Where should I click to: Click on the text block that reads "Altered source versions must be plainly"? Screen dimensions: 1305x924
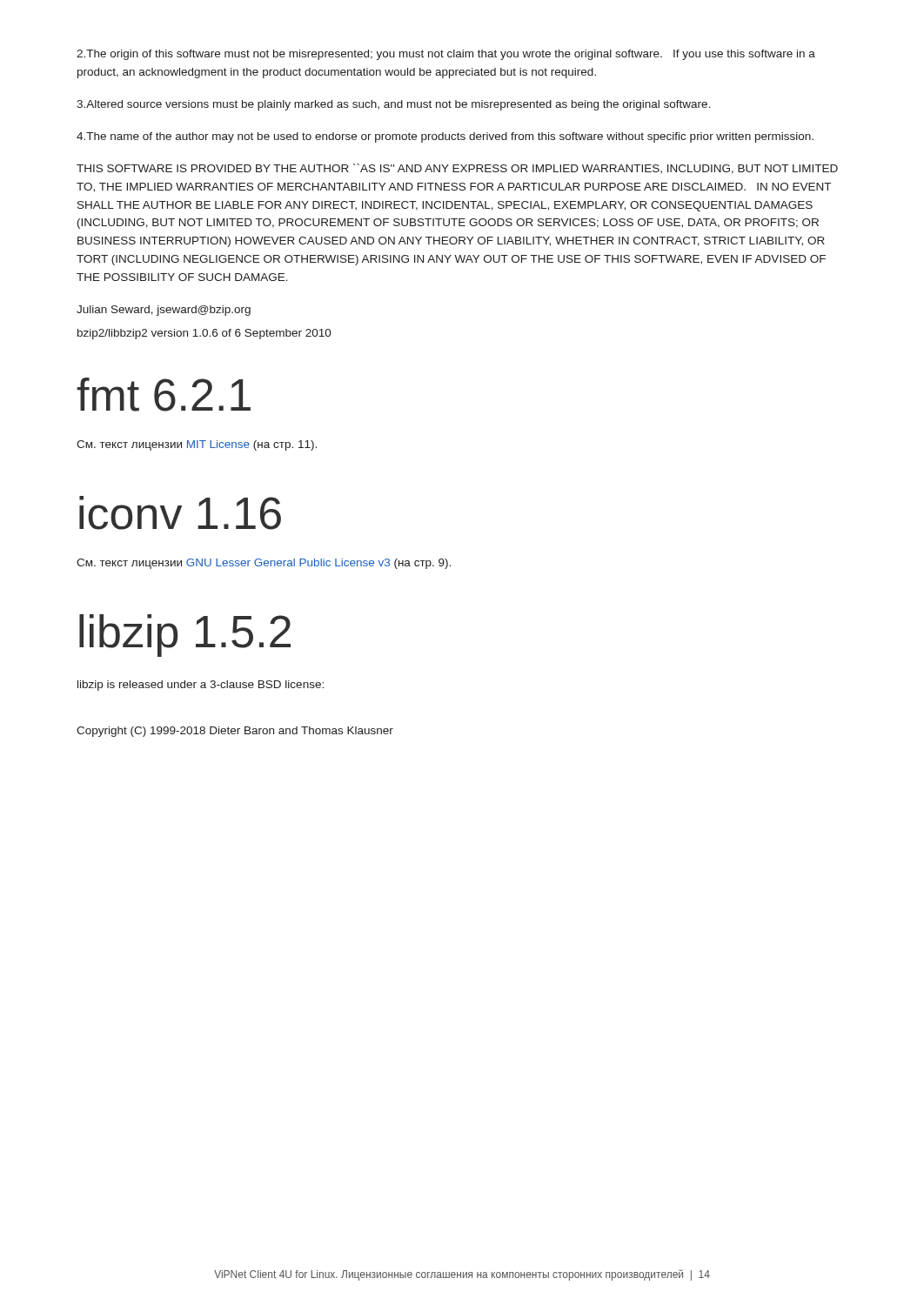click(x=394, y=104)
